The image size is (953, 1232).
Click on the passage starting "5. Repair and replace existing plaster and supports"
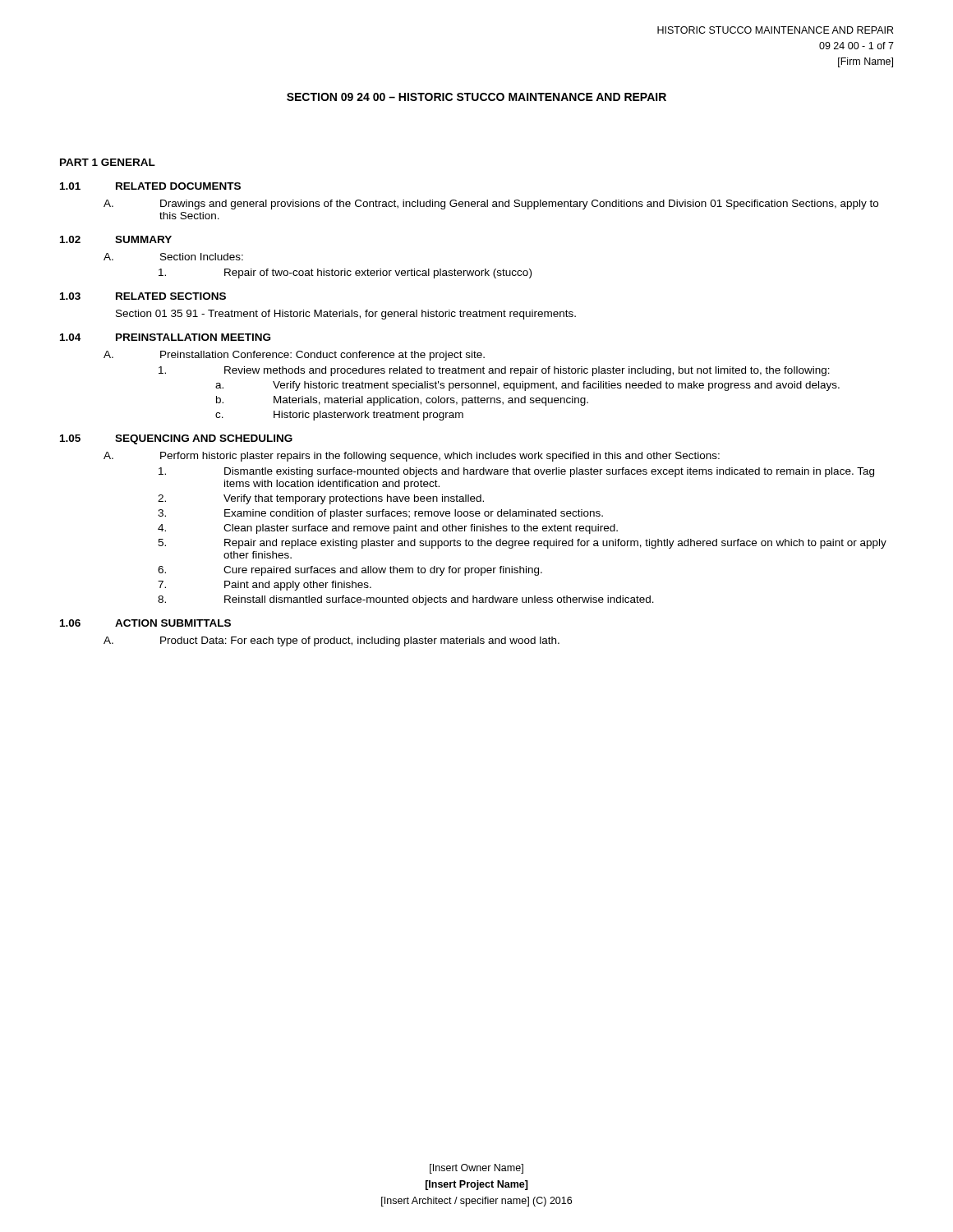click(x=476, y=549)
